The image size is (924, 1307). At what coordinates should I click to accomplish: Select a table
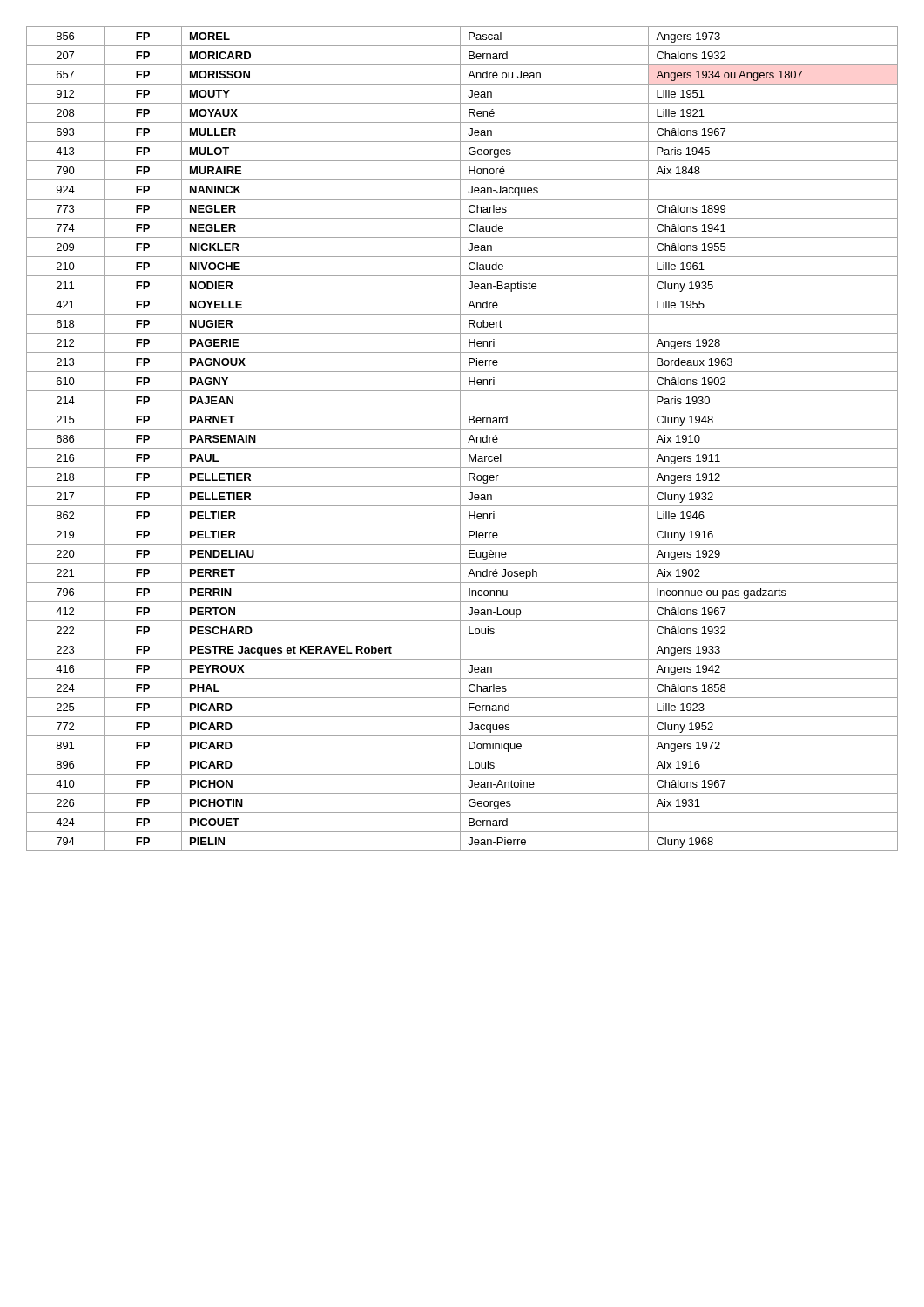[x=462, y=439]
